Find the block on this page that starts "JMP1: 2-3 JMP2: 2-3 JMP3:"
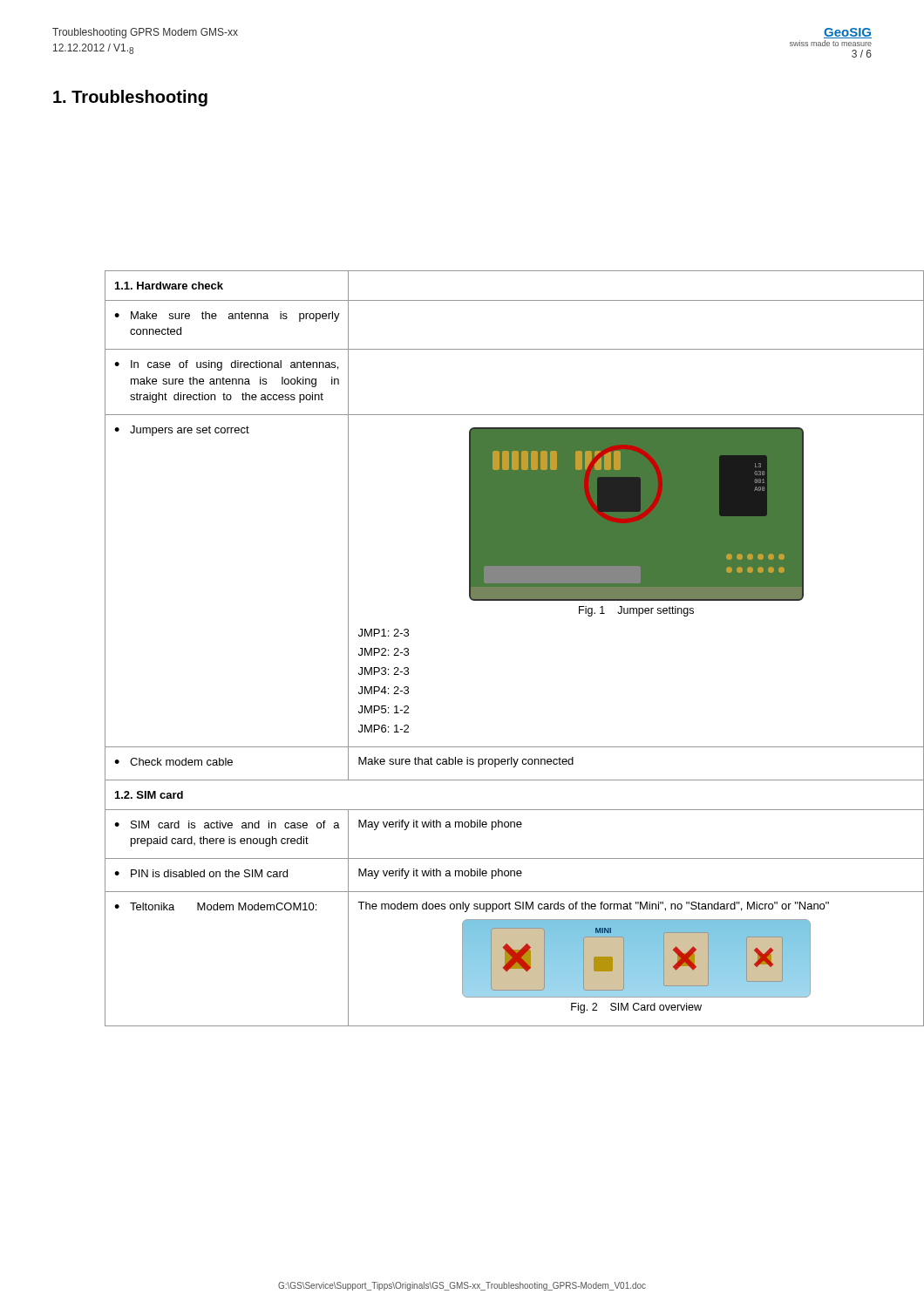Screen dimensions: 1308x924 tap(384, 681)
